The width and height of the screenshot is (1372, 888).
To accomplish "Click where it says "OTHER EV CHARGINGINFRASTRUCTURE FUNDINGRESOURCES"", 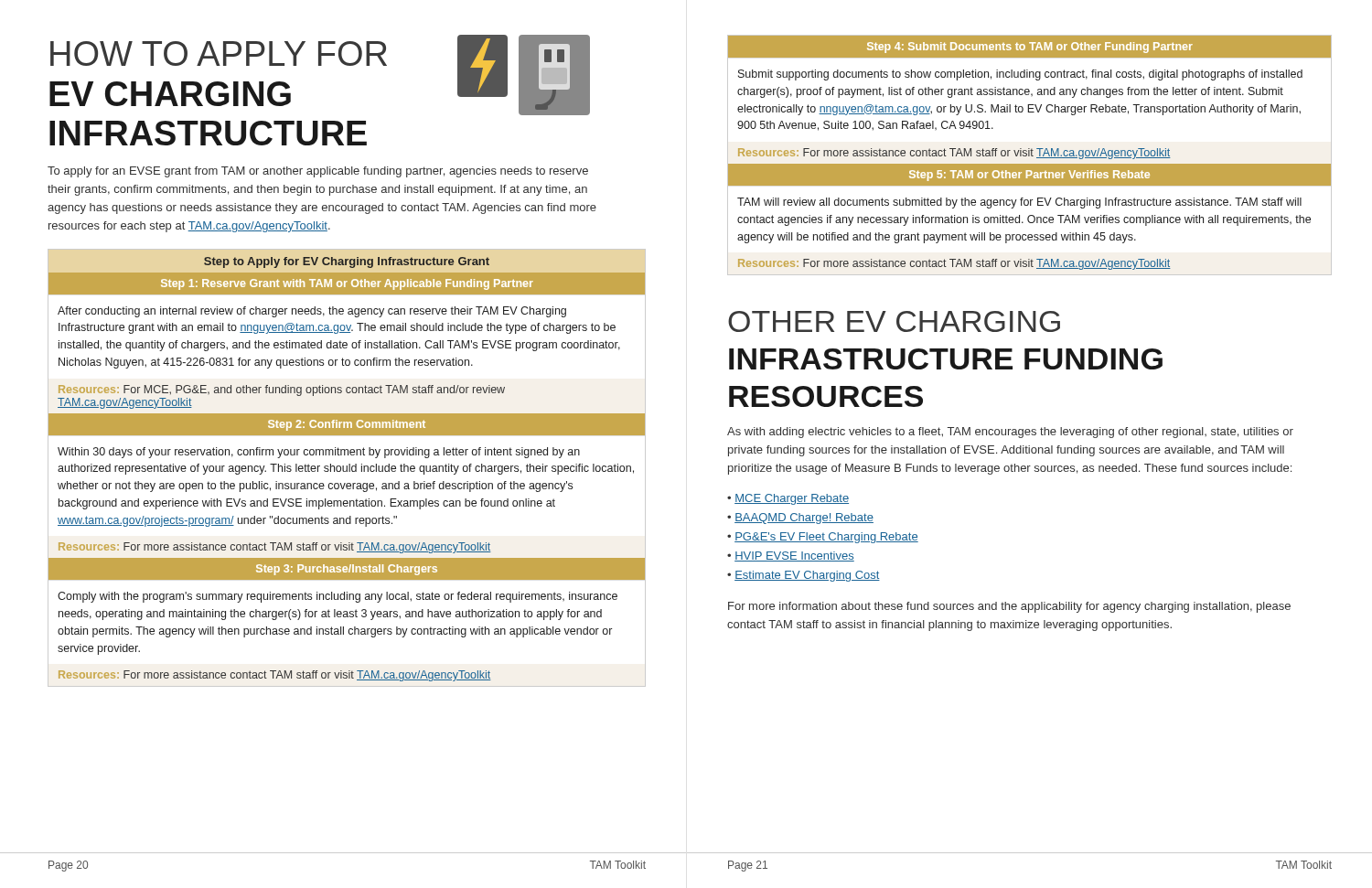I will coord(1029,359).
